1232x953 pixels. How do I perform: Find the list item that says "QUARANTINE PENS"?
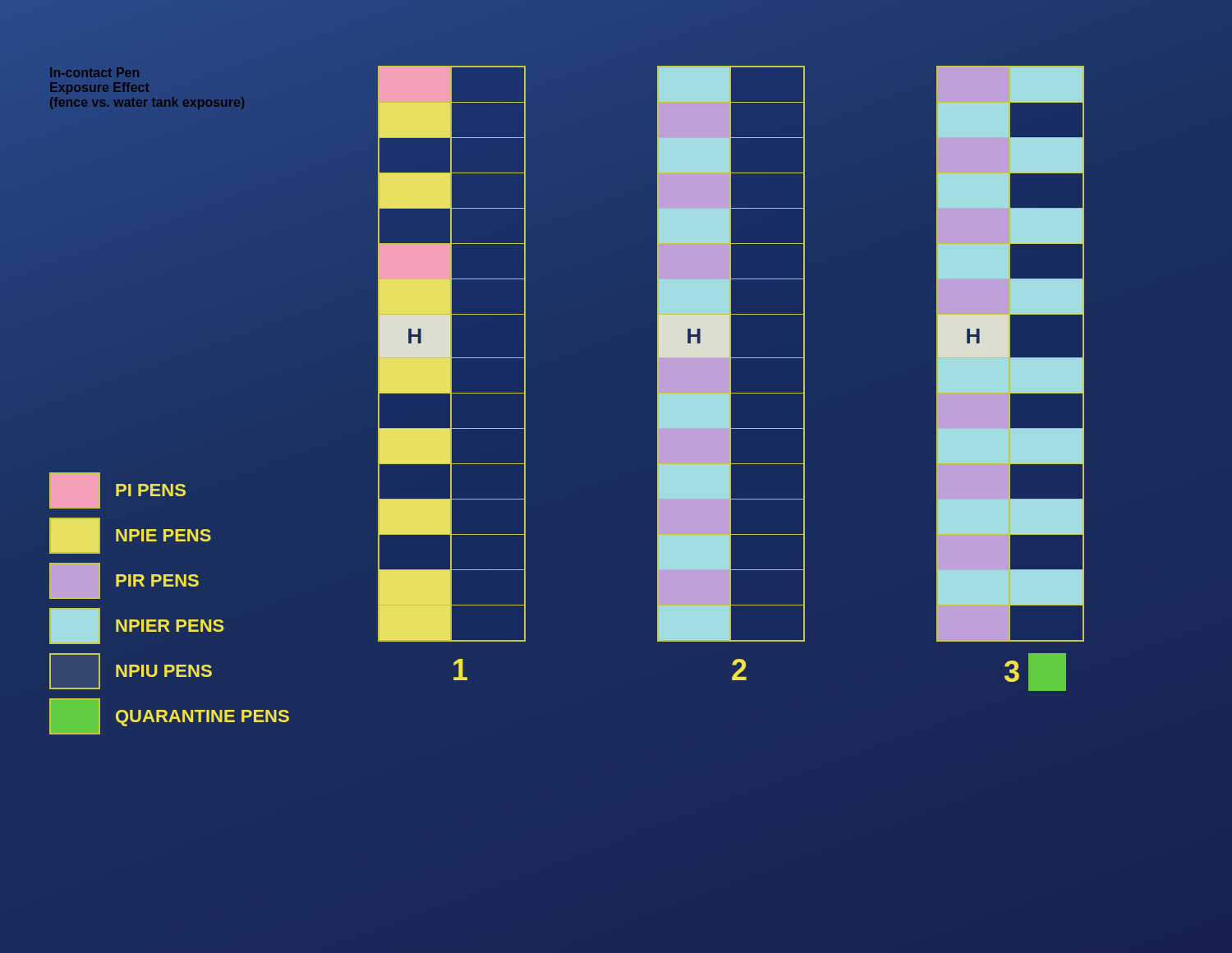coord(169,716)
